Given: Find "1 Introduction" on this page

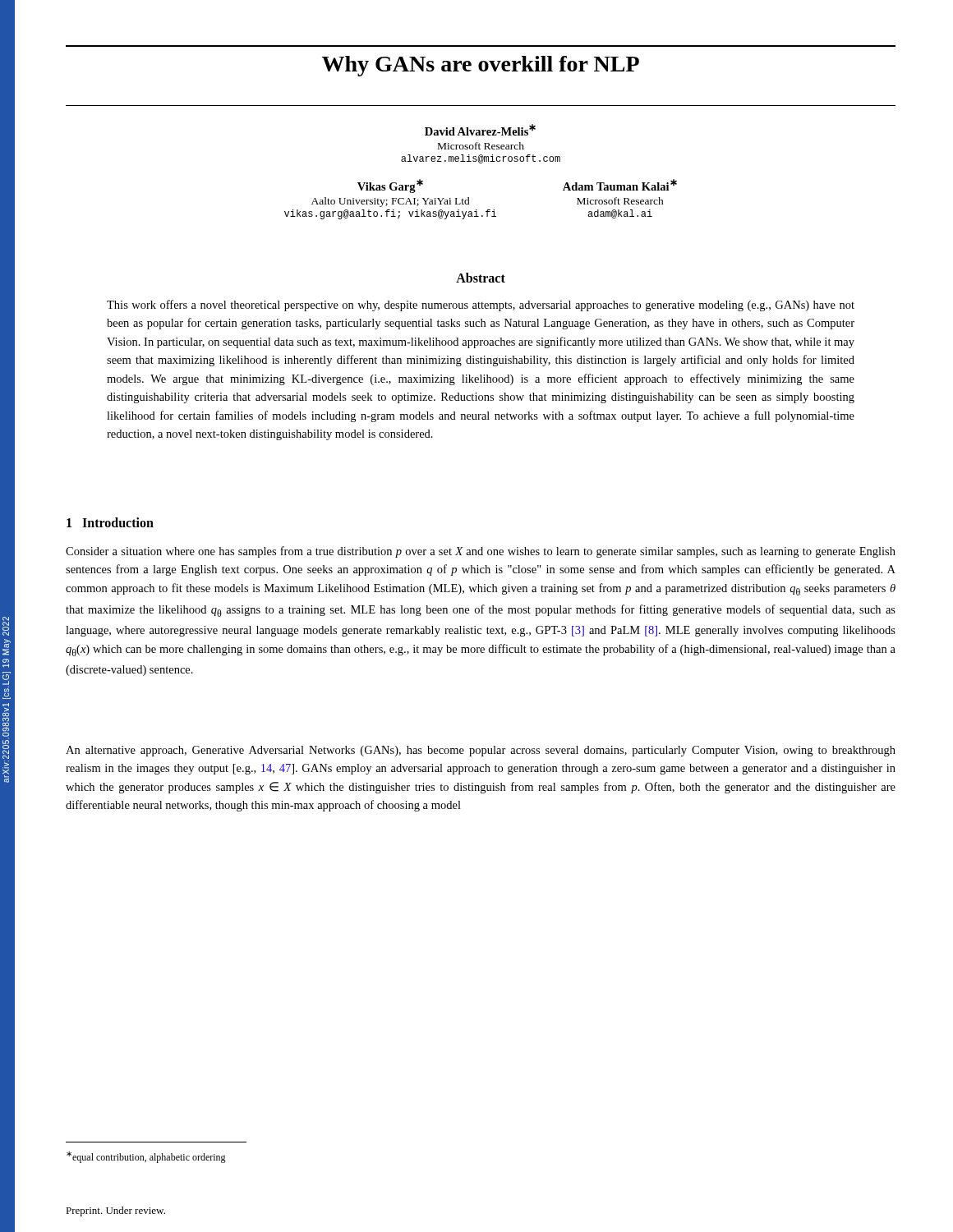Looking at the screenshot, I should [x=110, y=522].
